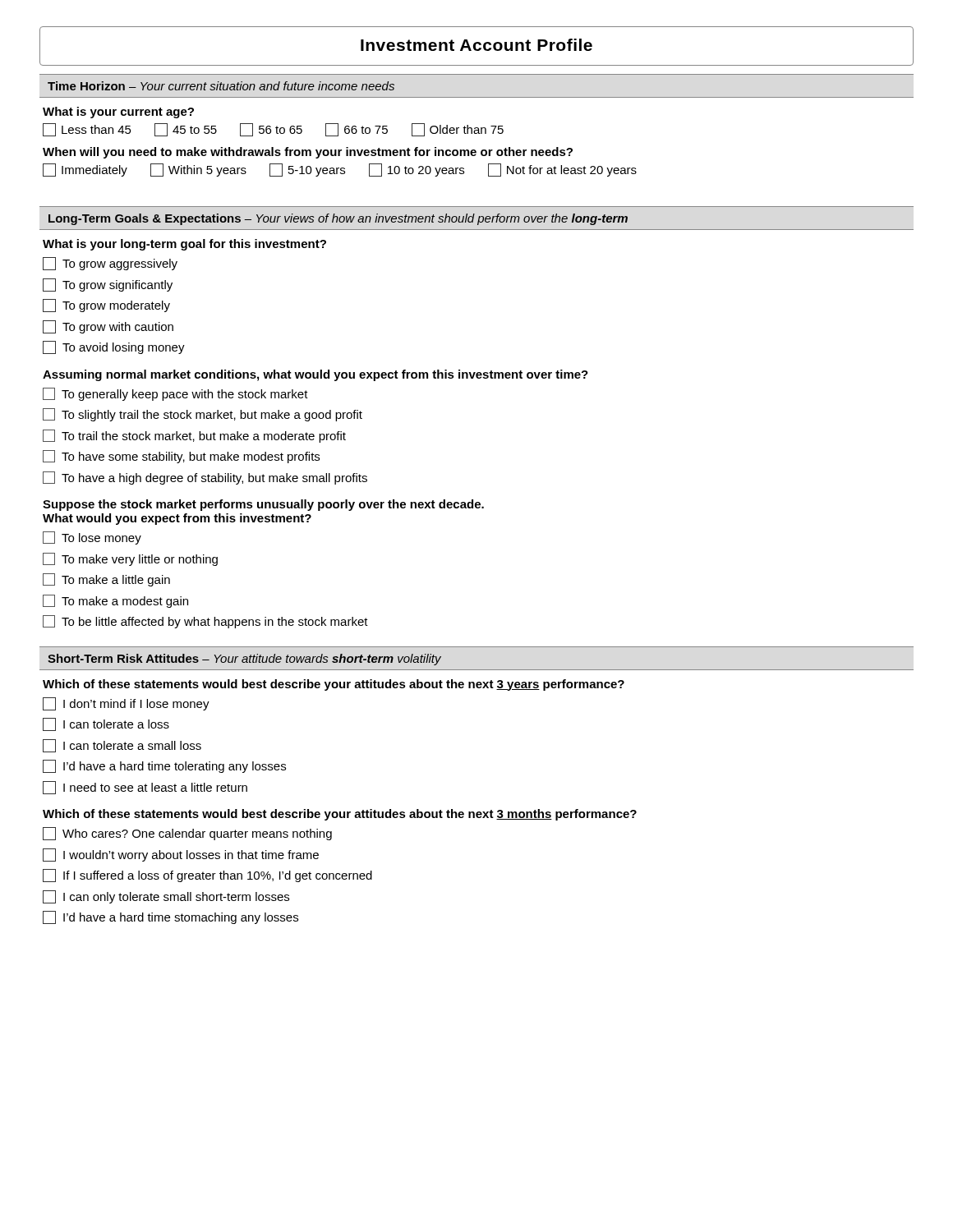The width and height of the screenshot is (953, 1232).
Task: Locate the text "To grow moderately"
Action: point(106,305)
